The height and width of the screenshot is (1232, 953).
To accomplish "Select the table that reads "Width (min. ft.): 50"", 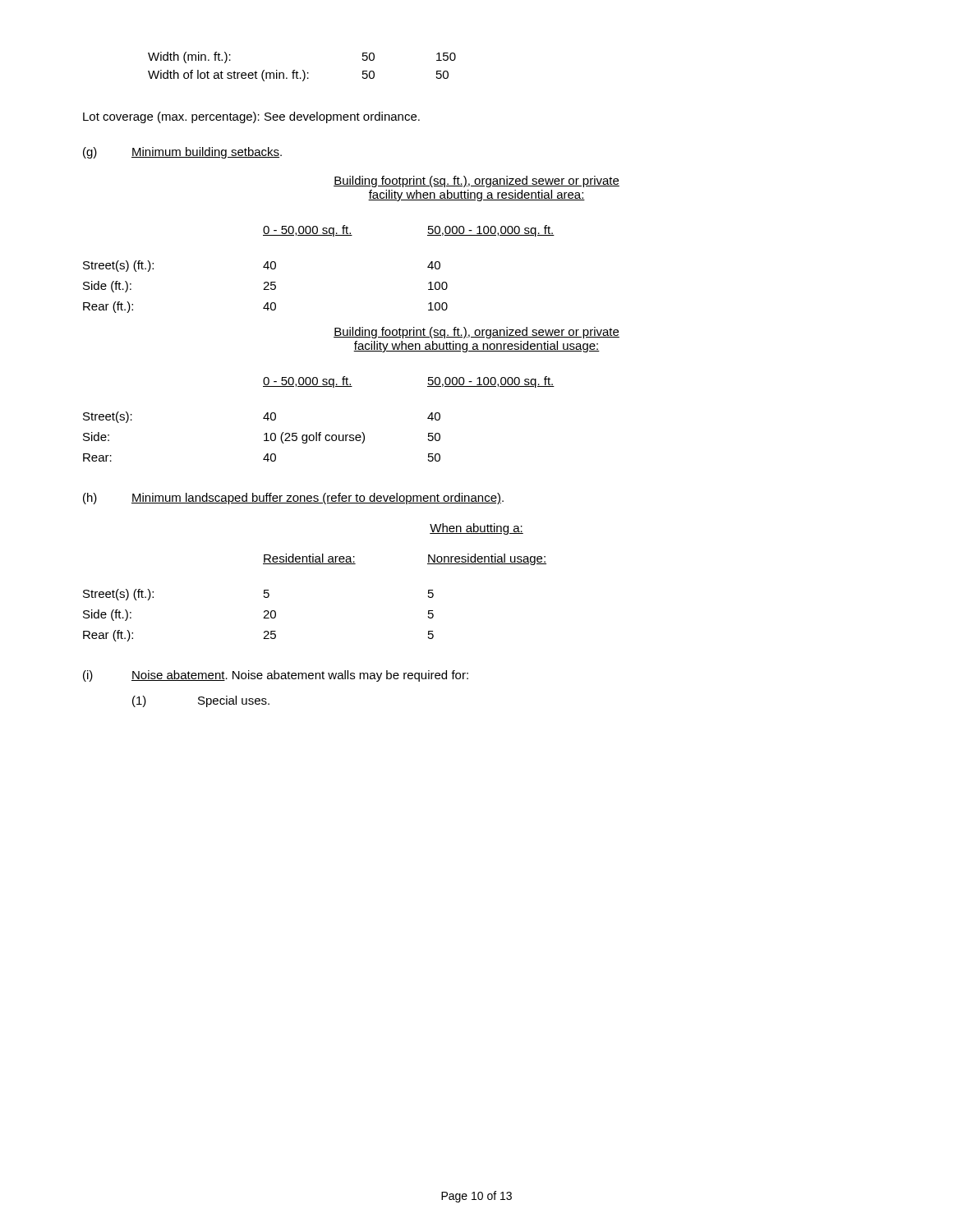I will coord(509,65).
